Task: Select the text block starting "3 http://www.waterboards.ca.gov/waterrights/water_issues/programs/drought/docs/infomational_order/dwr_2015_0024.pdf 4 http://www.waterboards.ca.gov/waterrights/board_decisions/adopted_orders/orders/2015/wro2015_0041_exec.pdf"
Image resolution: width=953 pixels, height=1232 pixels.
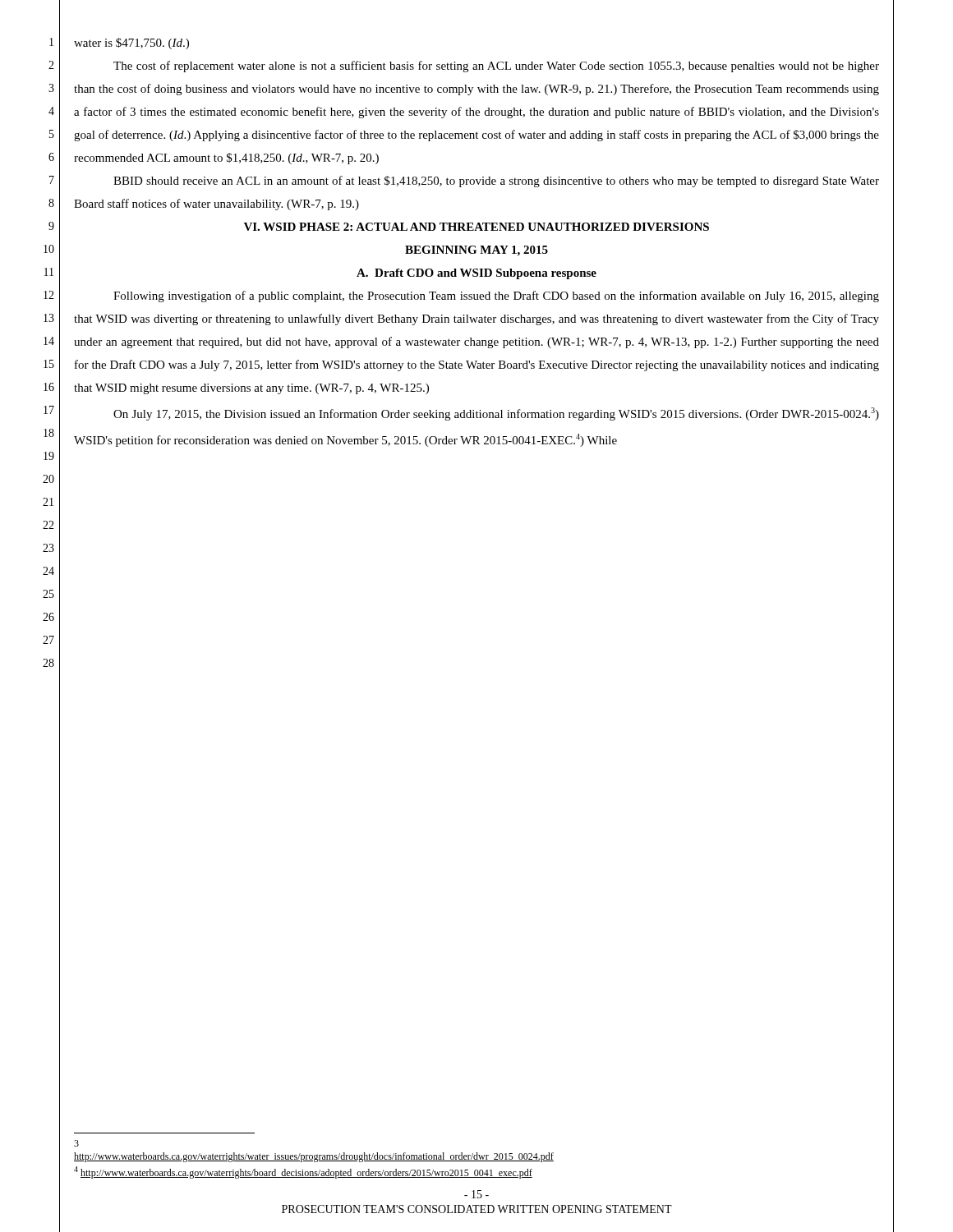Action: [476, 1156]
